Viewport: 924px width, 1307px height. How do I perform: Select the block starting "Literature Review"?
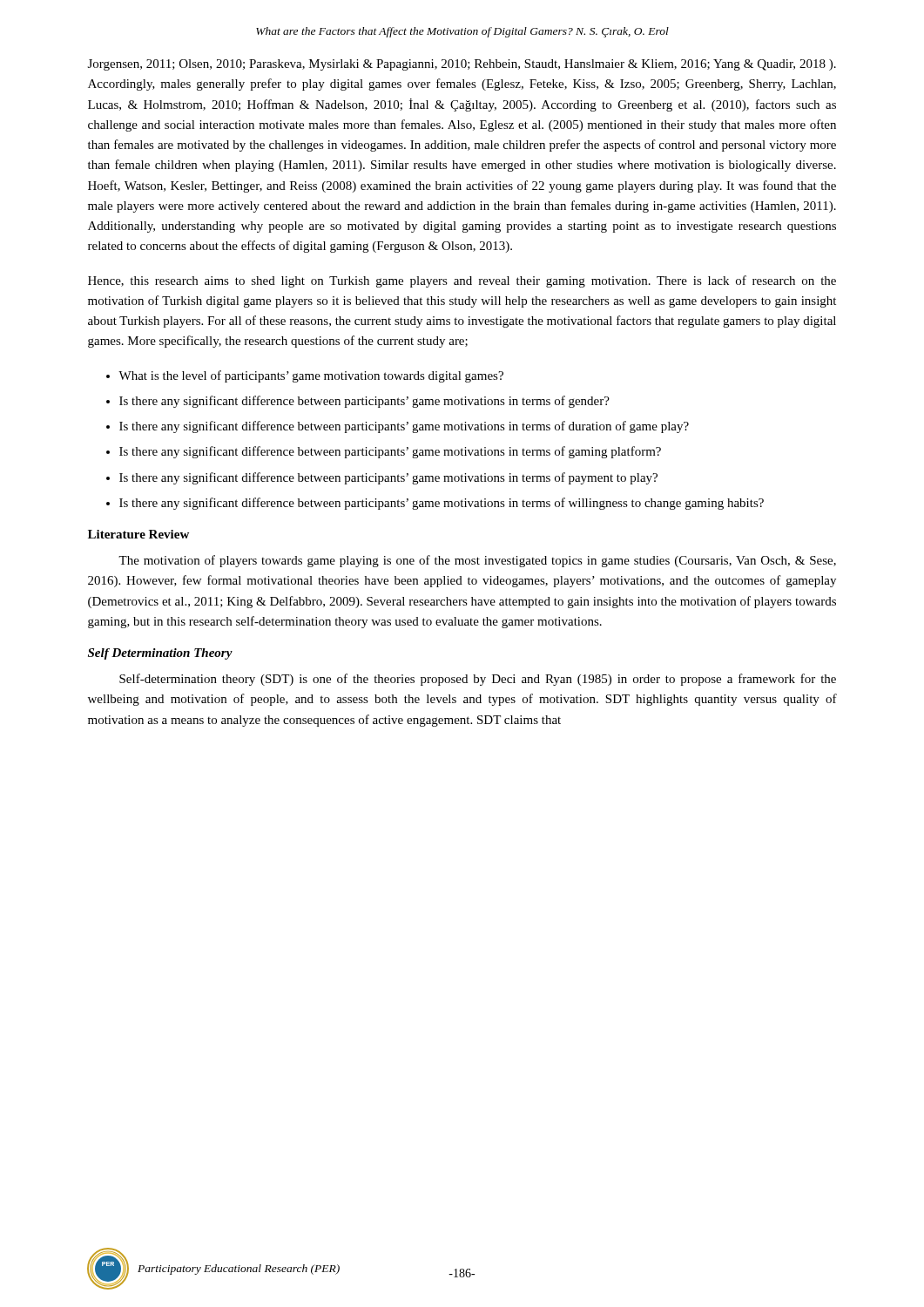coord(138,534)
